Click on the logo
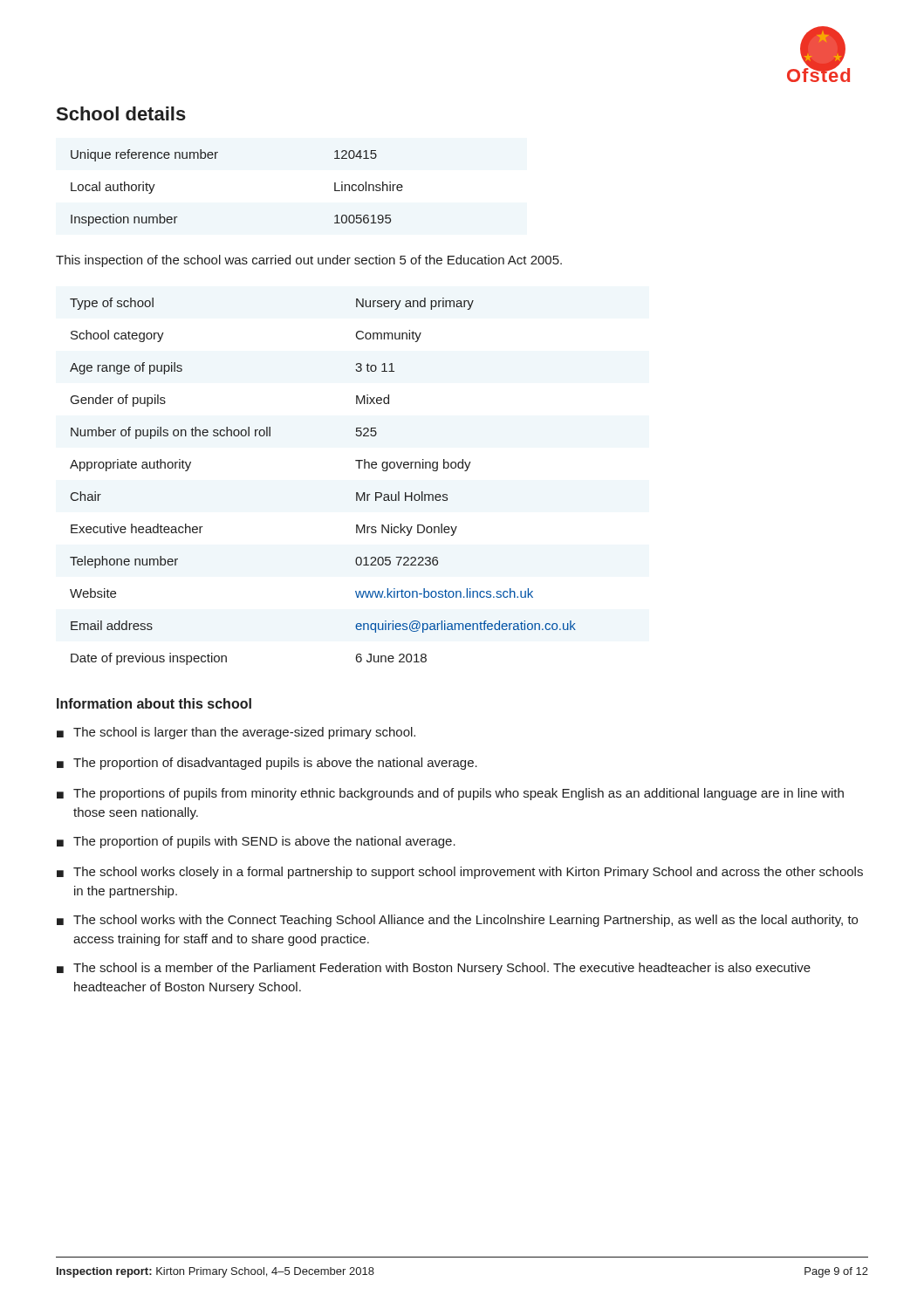Screen dimensions: 1309x924 [833, 57]
